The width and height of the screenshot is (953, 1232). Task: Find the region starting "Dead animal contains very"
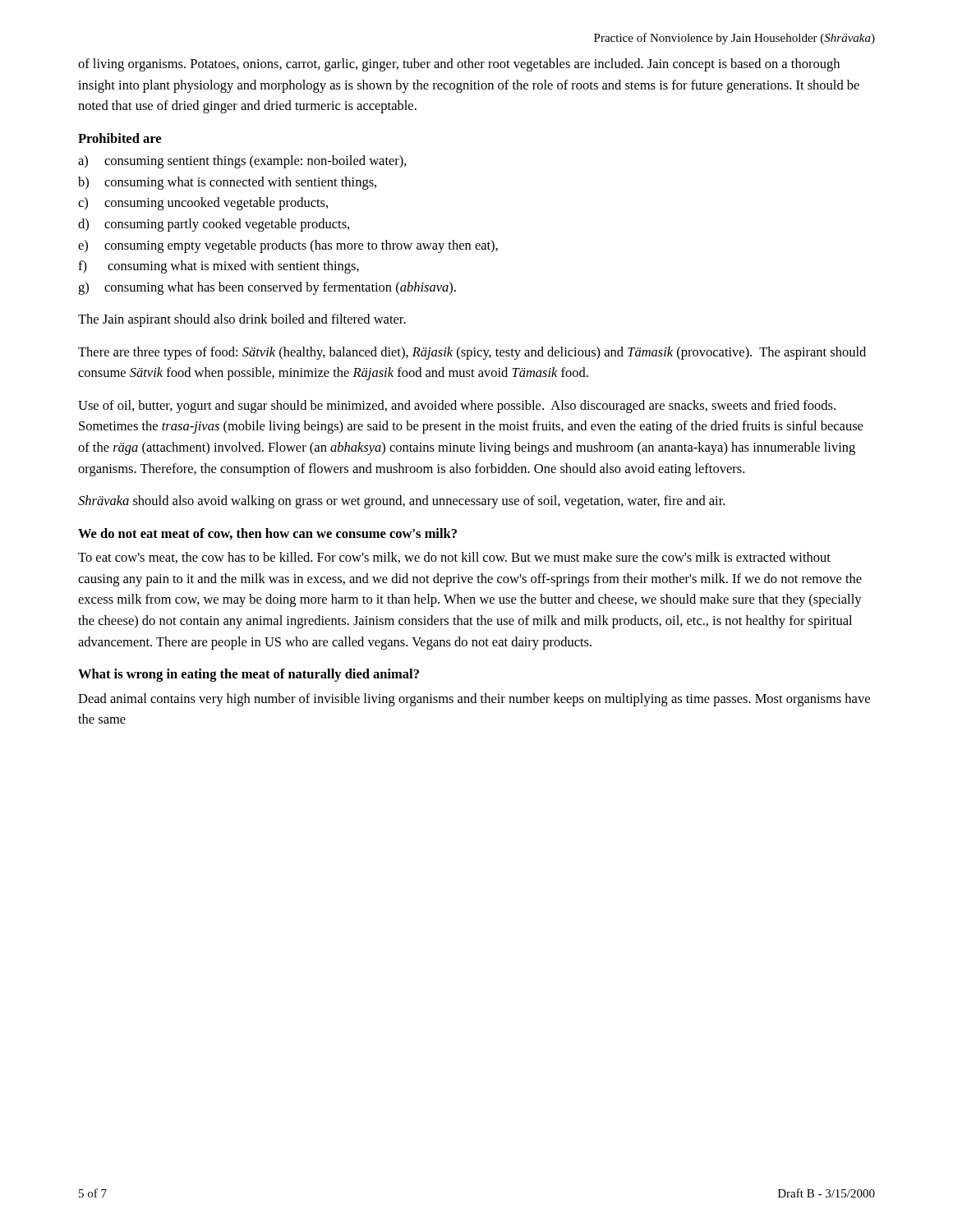click(476, 709)
